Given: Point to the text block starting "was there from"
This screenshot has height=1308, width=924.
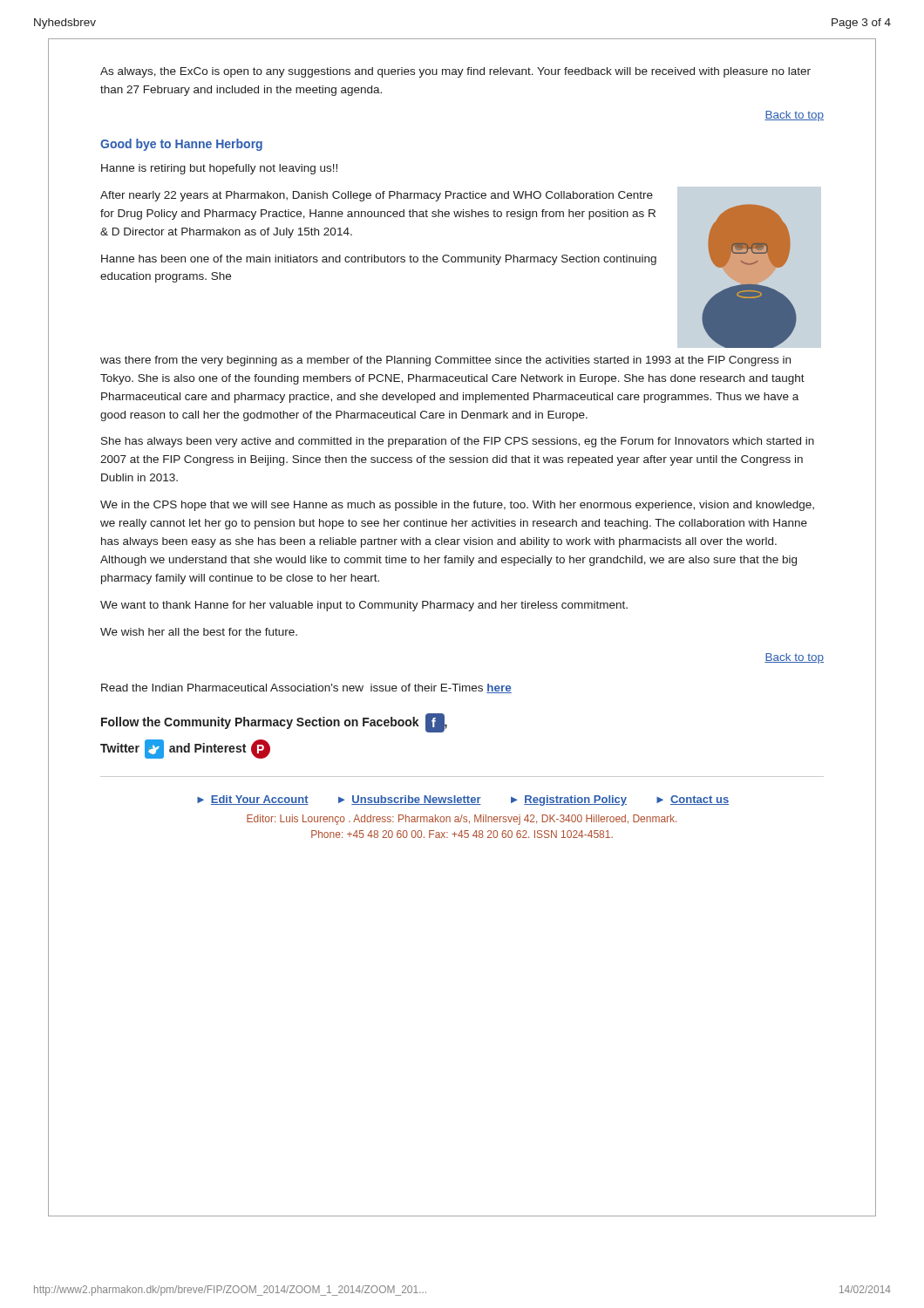Looking at the screenshot, I should coord(452,387).
